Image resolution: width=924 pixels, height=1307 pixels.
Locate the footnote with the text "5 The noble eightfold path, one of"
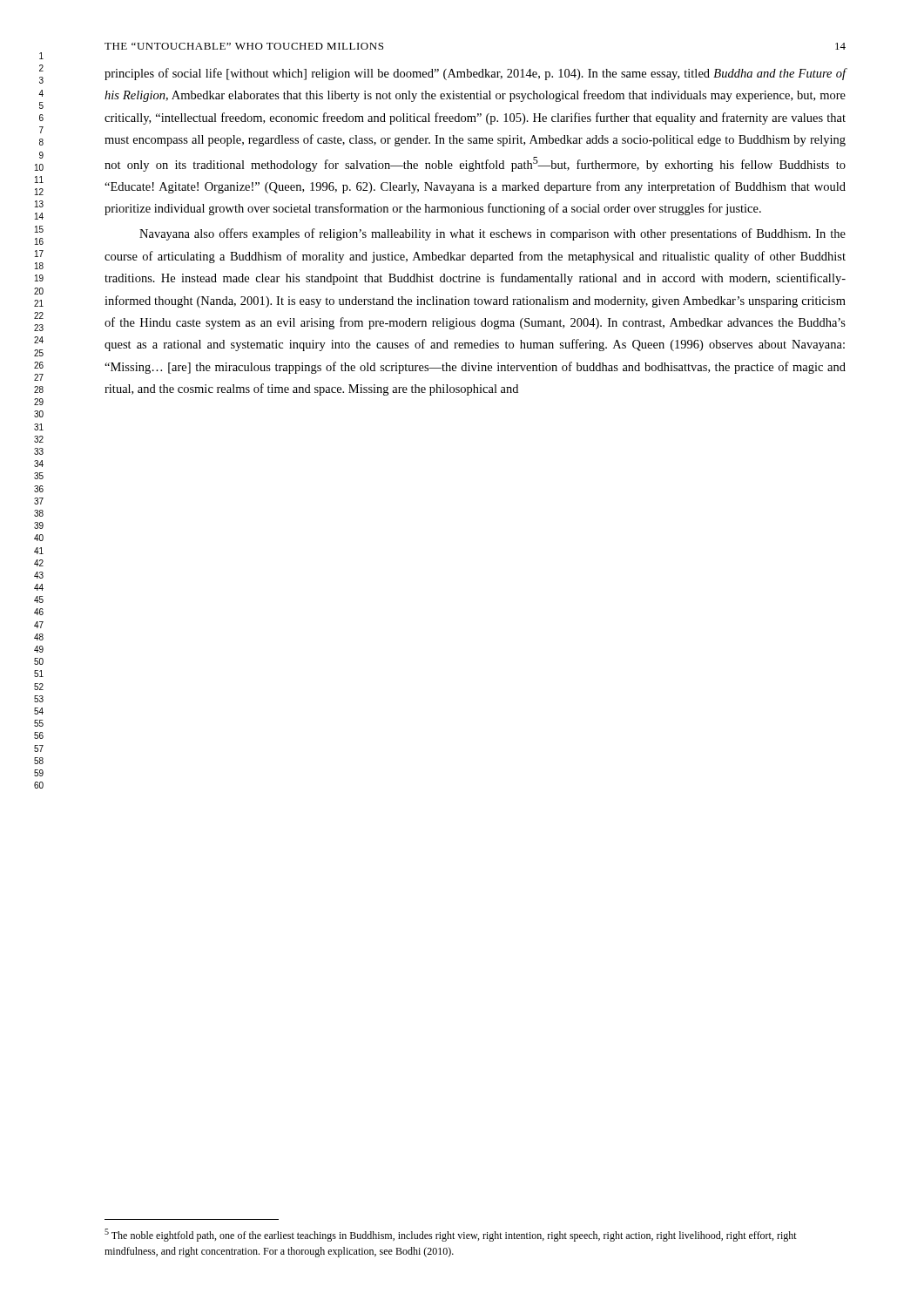[450, 1242]
